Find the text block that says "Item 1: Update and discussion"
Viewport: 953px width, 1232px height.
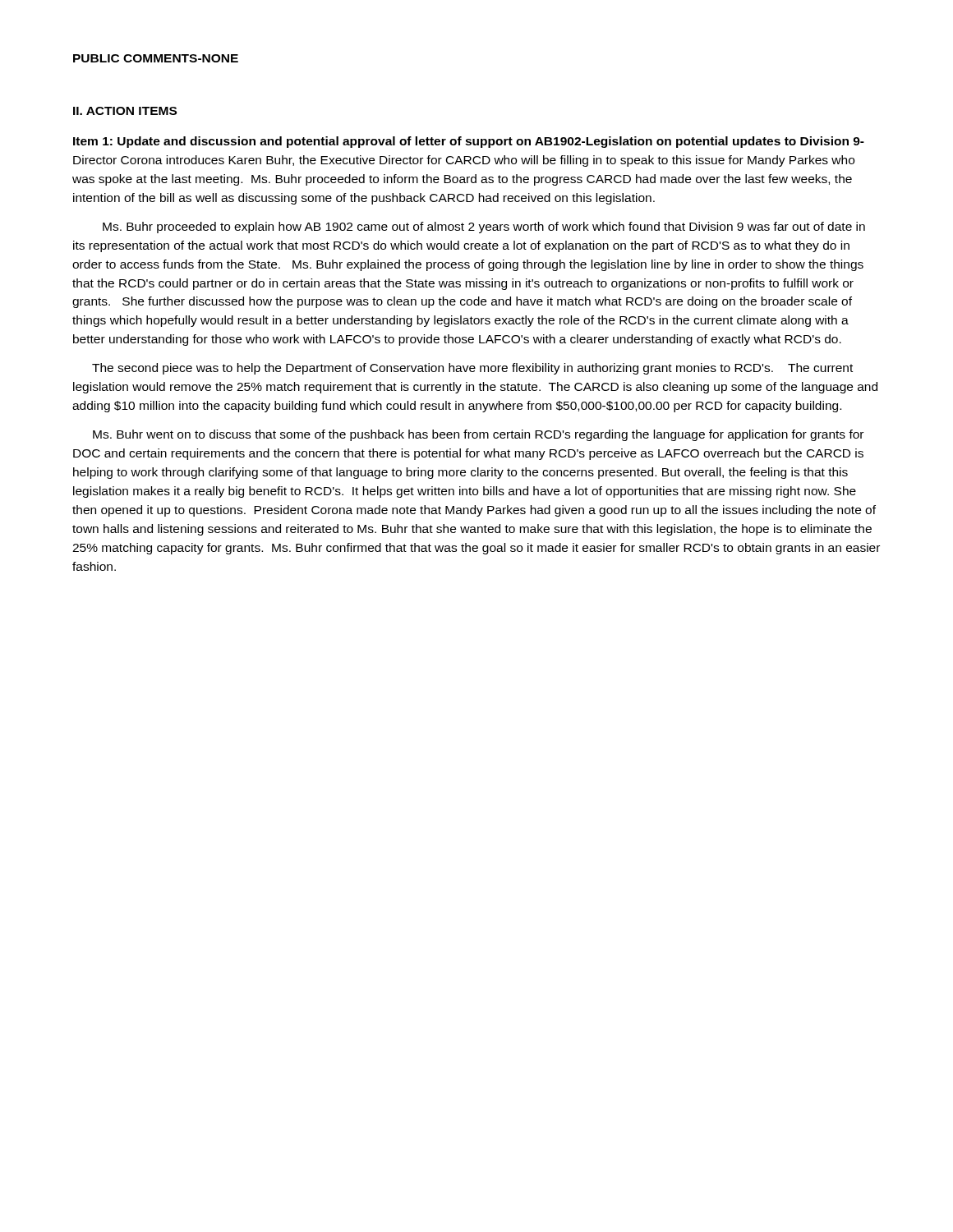point(468,169)
